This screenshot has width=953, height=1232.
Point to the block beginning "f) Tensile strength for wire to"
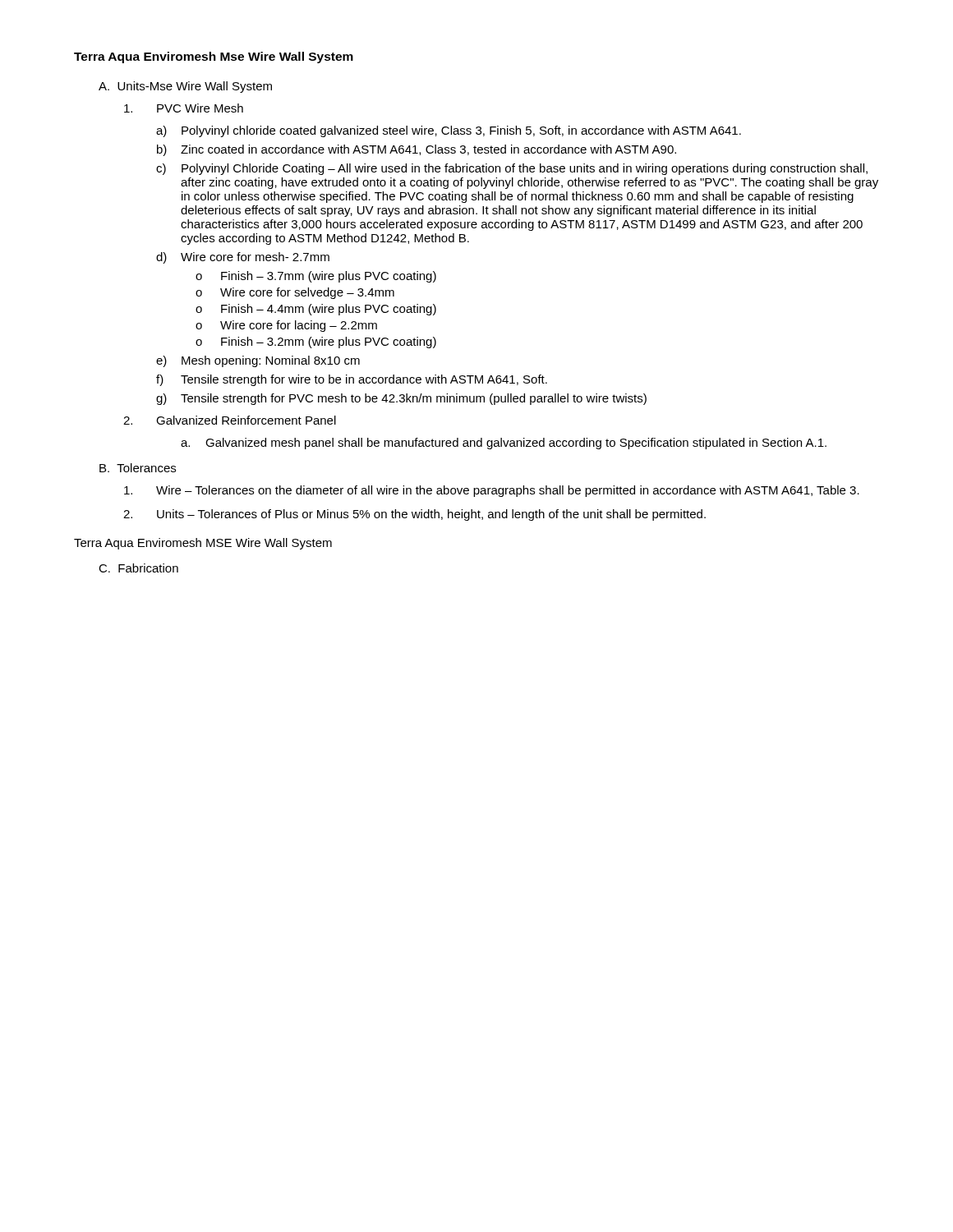(x=518, y=379)
